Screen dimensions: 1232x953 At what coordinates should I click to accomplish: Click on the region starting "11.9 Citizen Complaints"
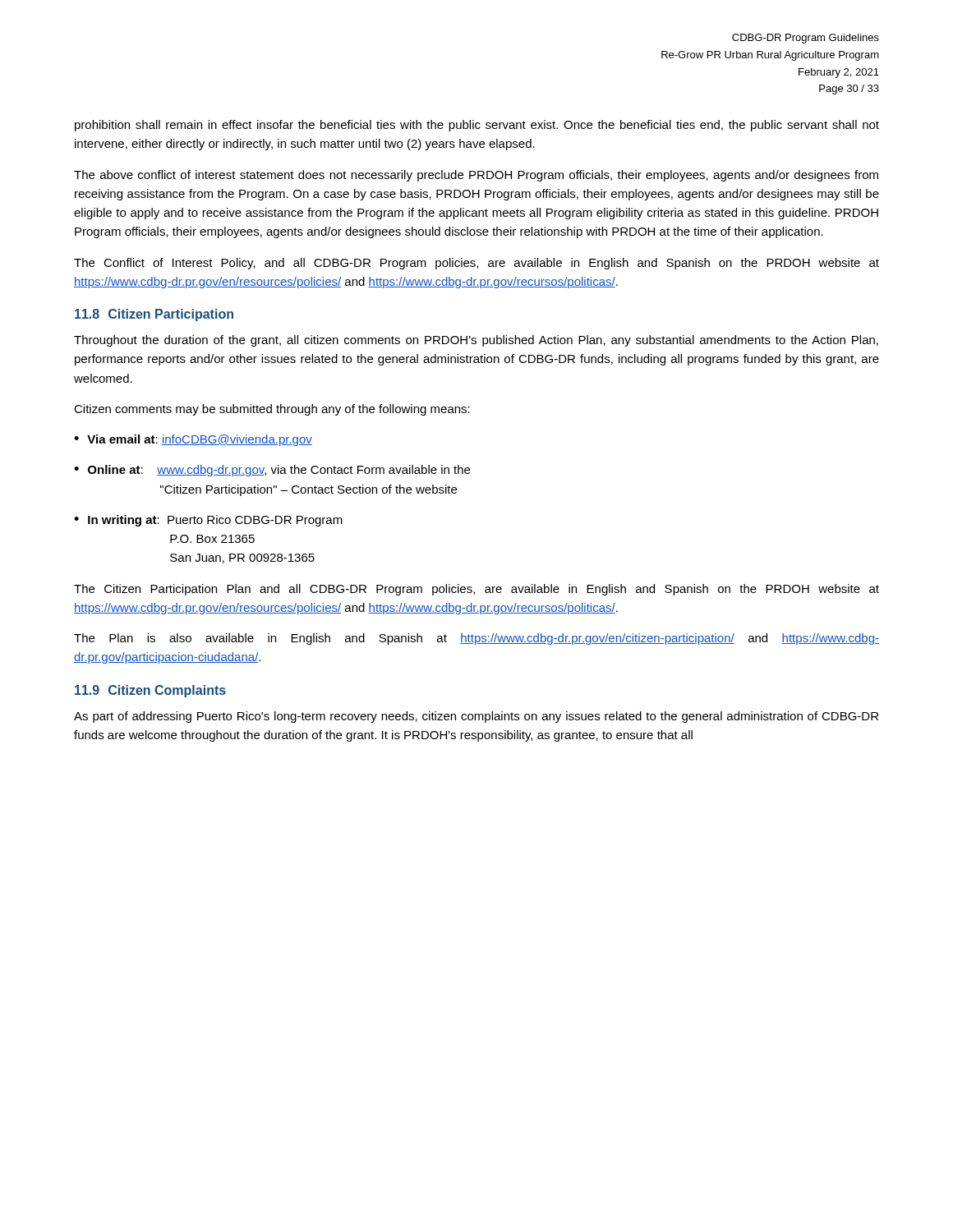click(x=150, y=690)
